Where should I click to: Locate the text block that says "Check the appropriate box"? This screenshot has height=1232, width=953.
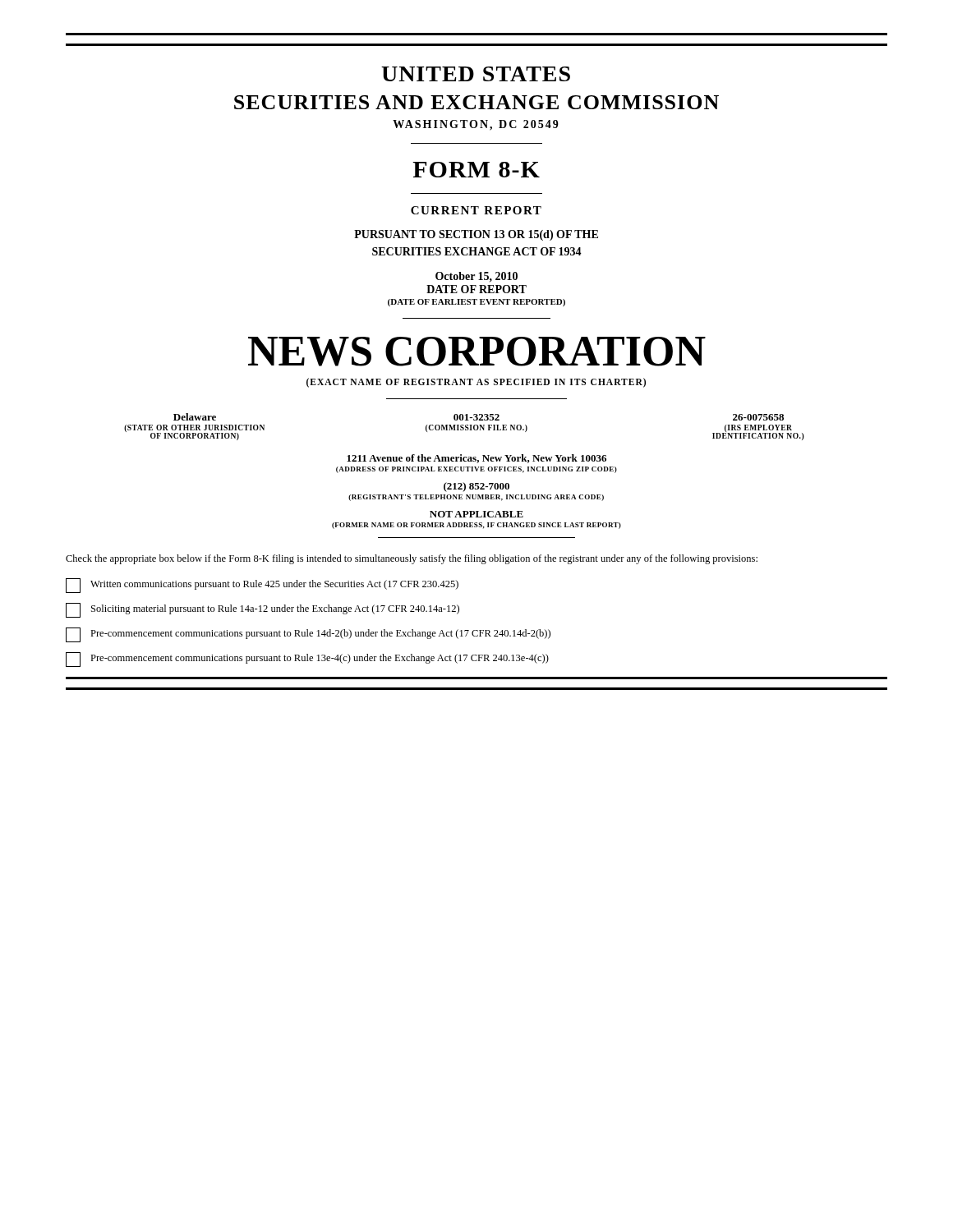click(412, 559)
